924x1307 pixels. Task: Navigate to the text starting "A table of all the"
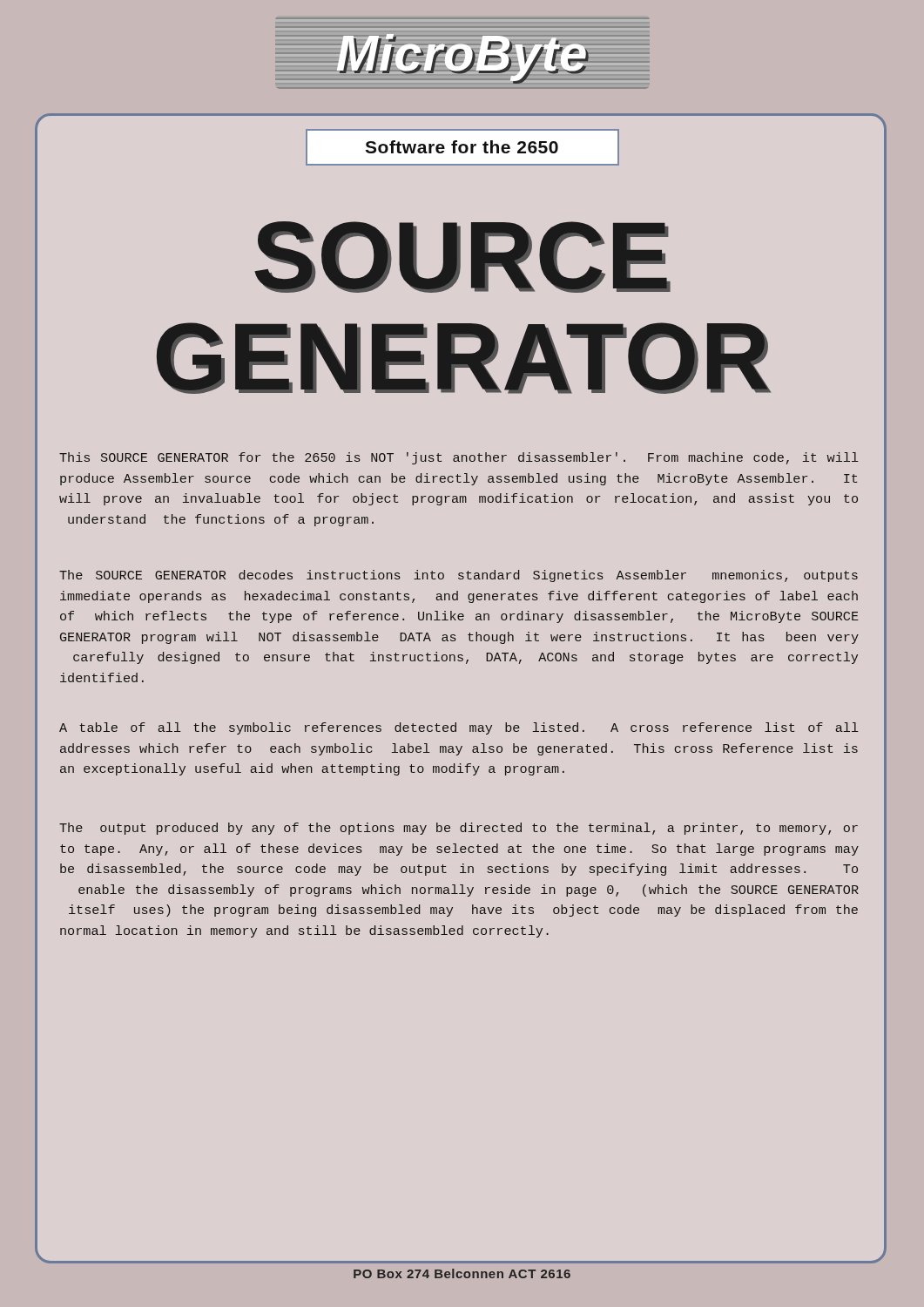tap(459, 749)
